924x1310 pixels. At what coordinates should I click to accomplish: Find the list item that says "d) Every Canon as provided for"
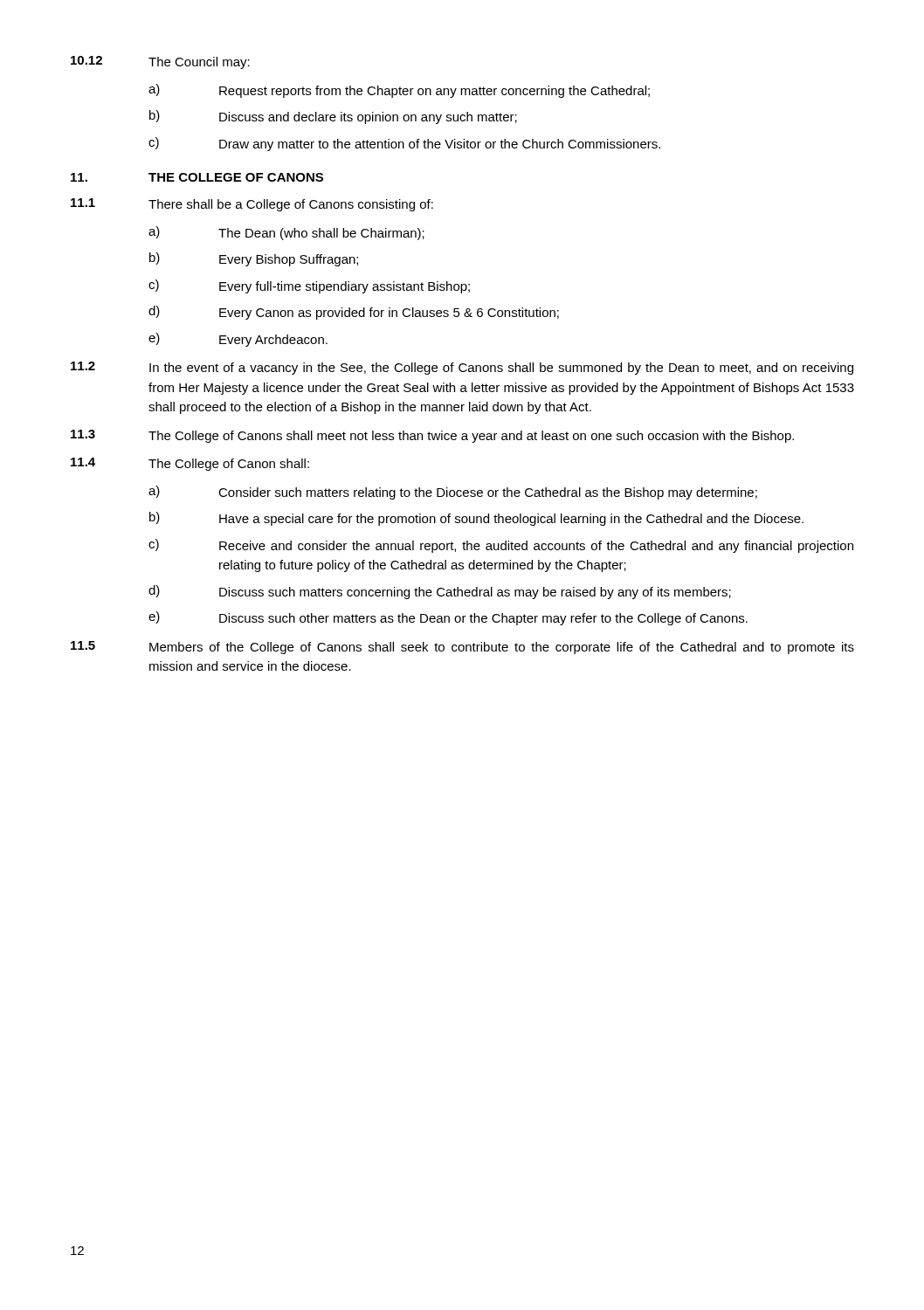tap(501, 313)
